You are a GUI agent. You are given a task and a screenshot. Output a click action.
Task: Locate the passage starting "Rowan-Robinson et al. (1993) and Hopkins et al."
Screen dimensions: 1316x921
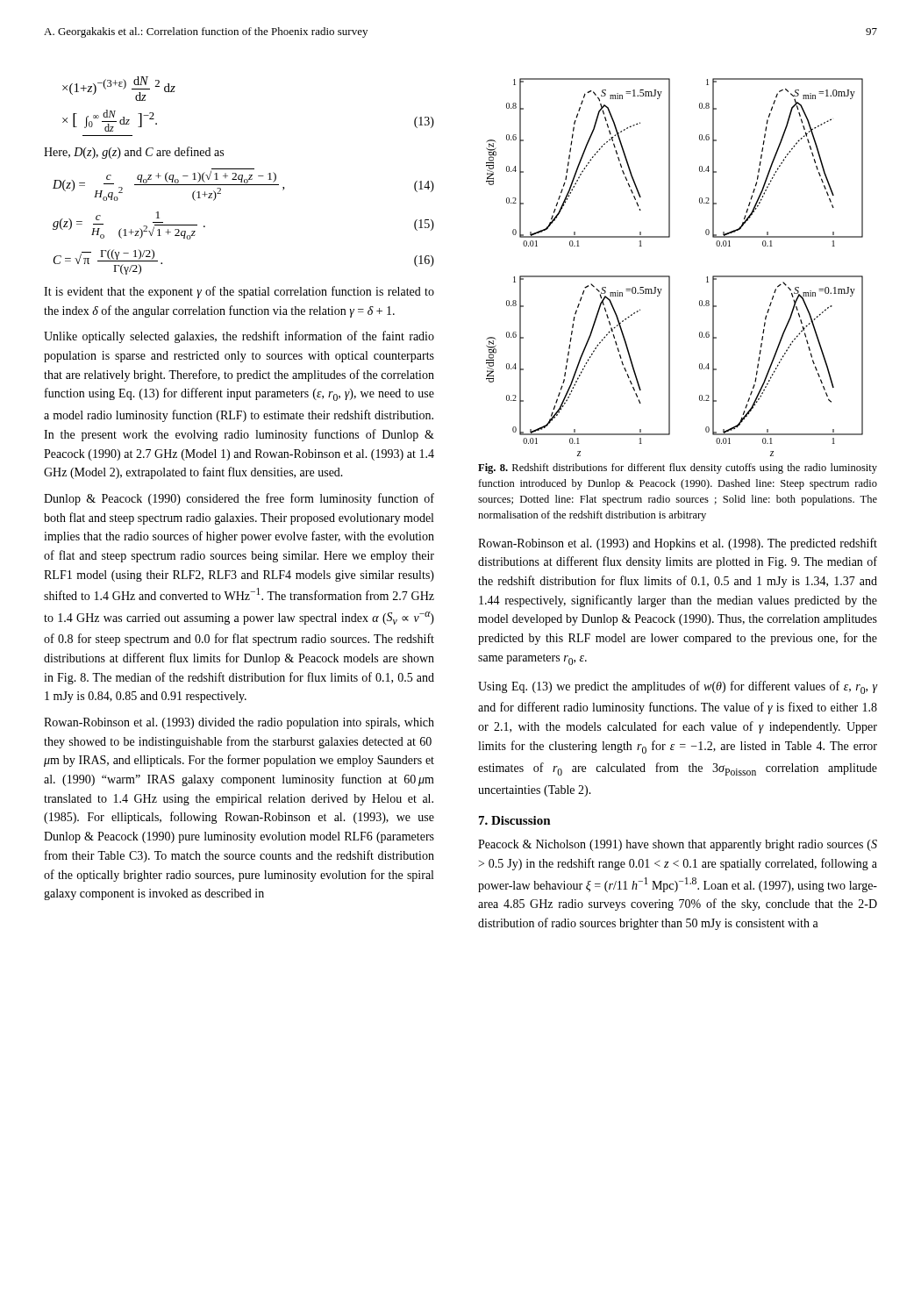tap(678, 602)
